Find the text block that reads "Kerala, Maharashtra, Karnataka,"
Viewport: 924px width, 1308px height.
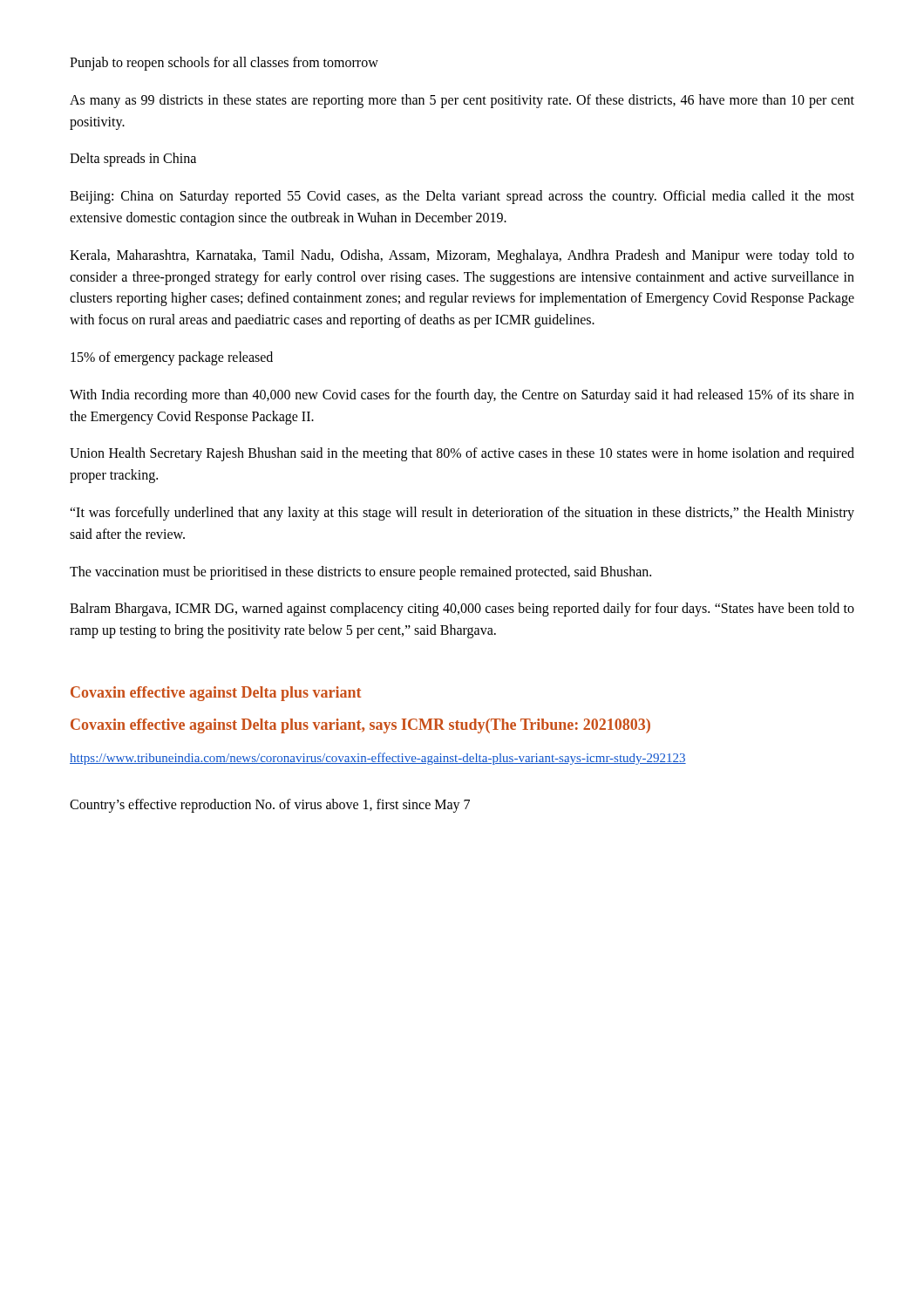coord(462,287)
